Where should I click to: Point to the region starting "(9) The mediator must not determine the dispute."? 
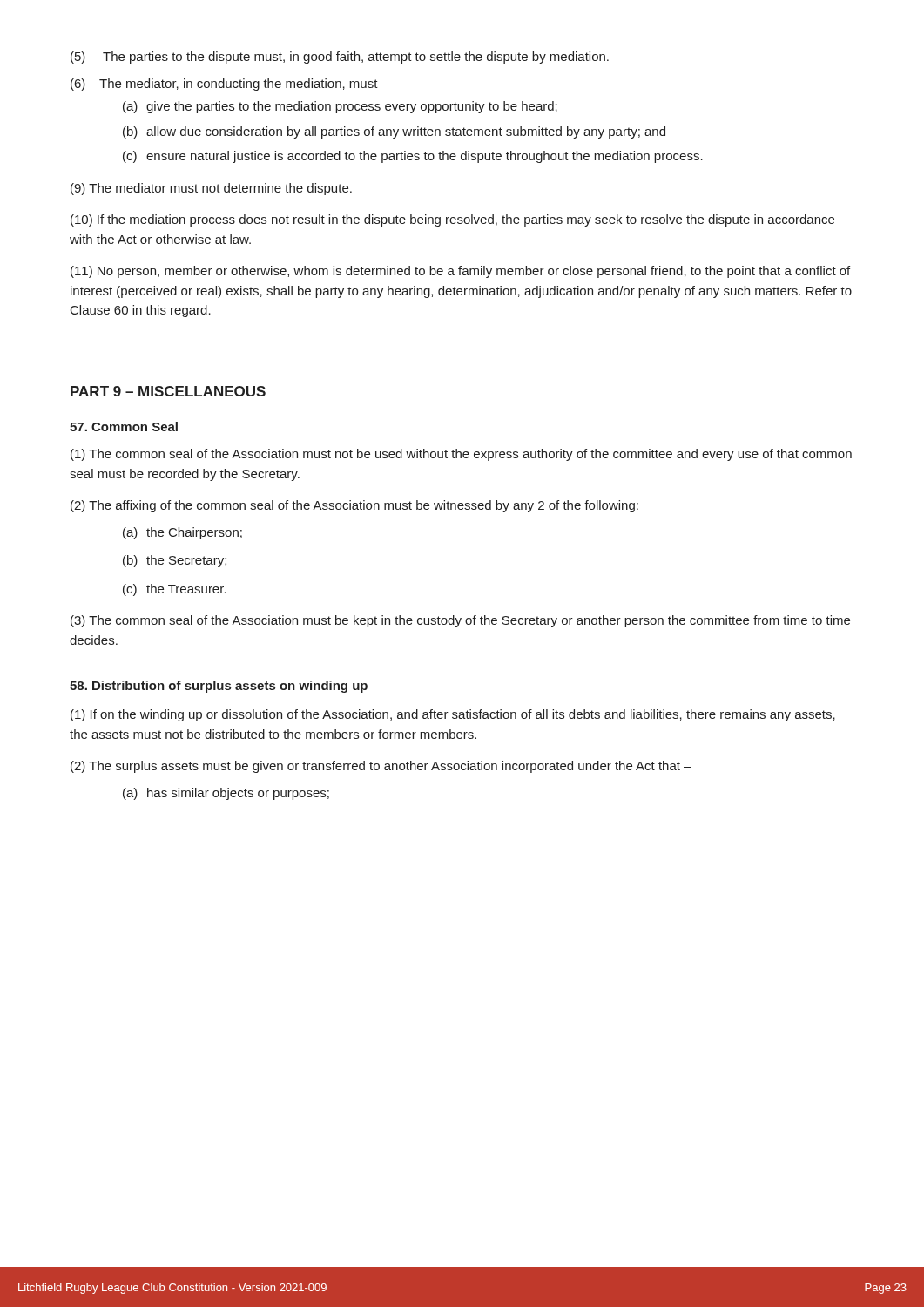pyautogui.click(x=211, y=187)
